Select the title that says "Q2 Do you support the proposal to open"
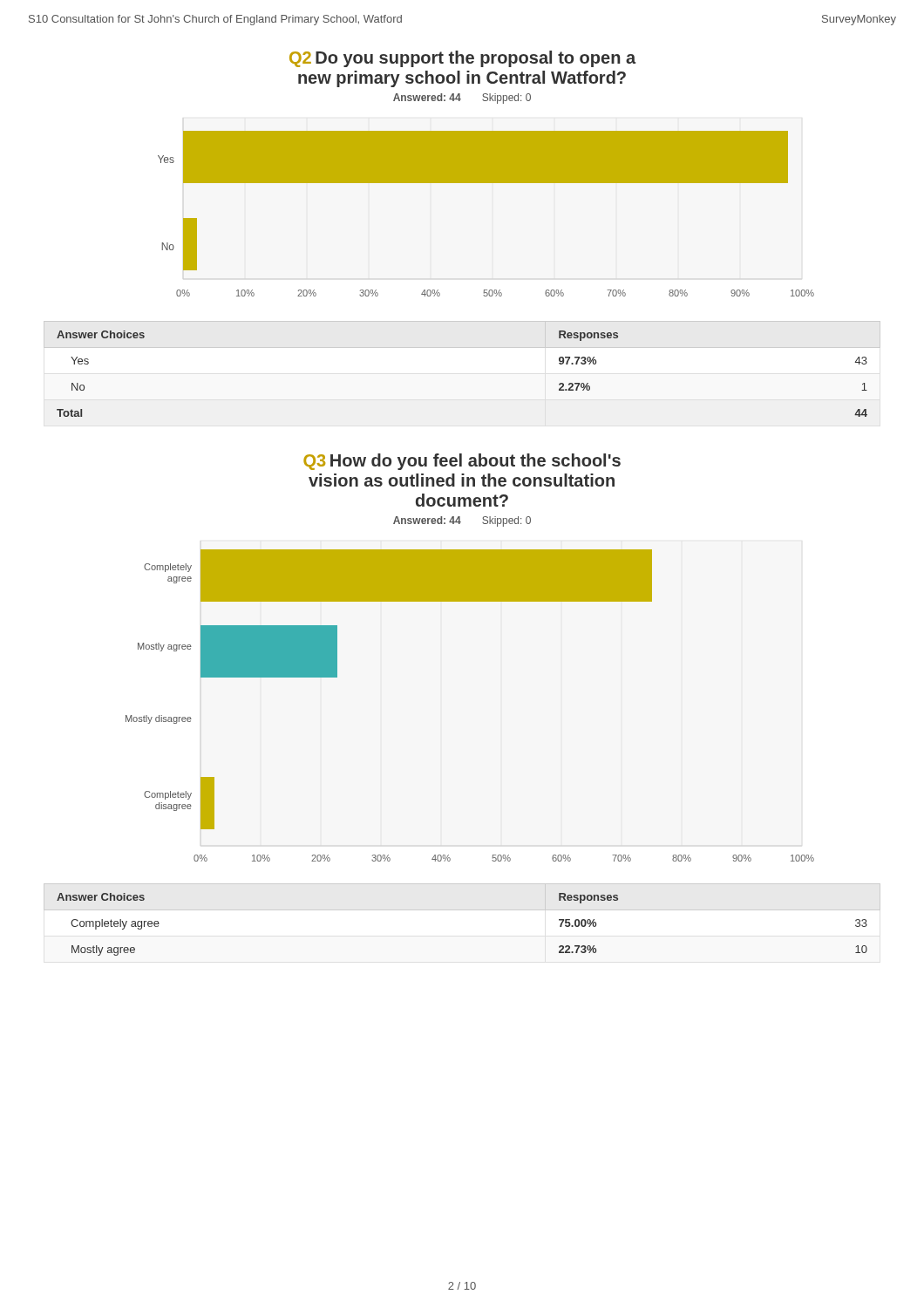The height and width of the screenshot is (1308, 924). click(462, 68)
